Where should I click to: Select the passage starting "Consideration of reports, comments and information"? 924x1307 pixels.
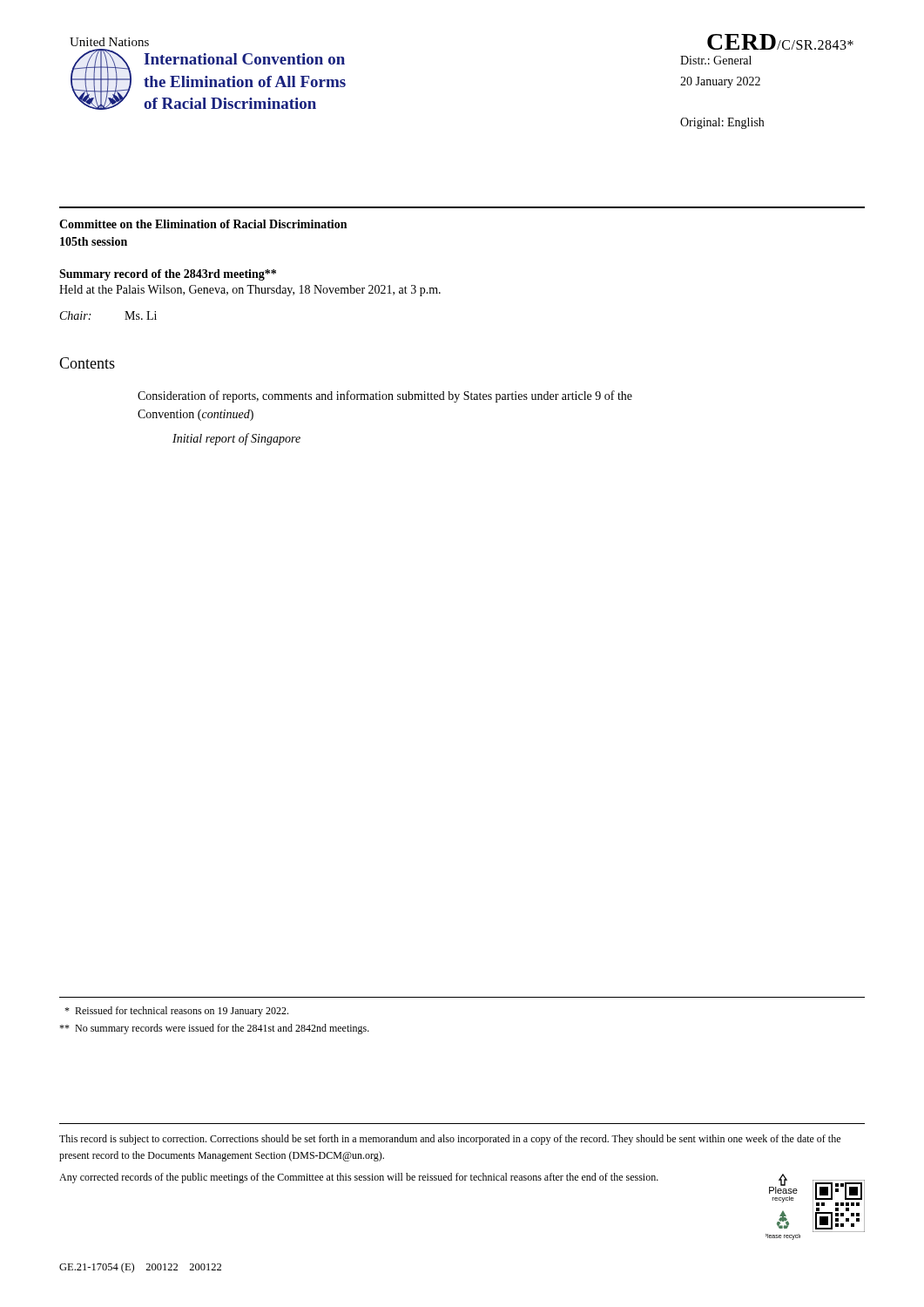coord(385,405)
